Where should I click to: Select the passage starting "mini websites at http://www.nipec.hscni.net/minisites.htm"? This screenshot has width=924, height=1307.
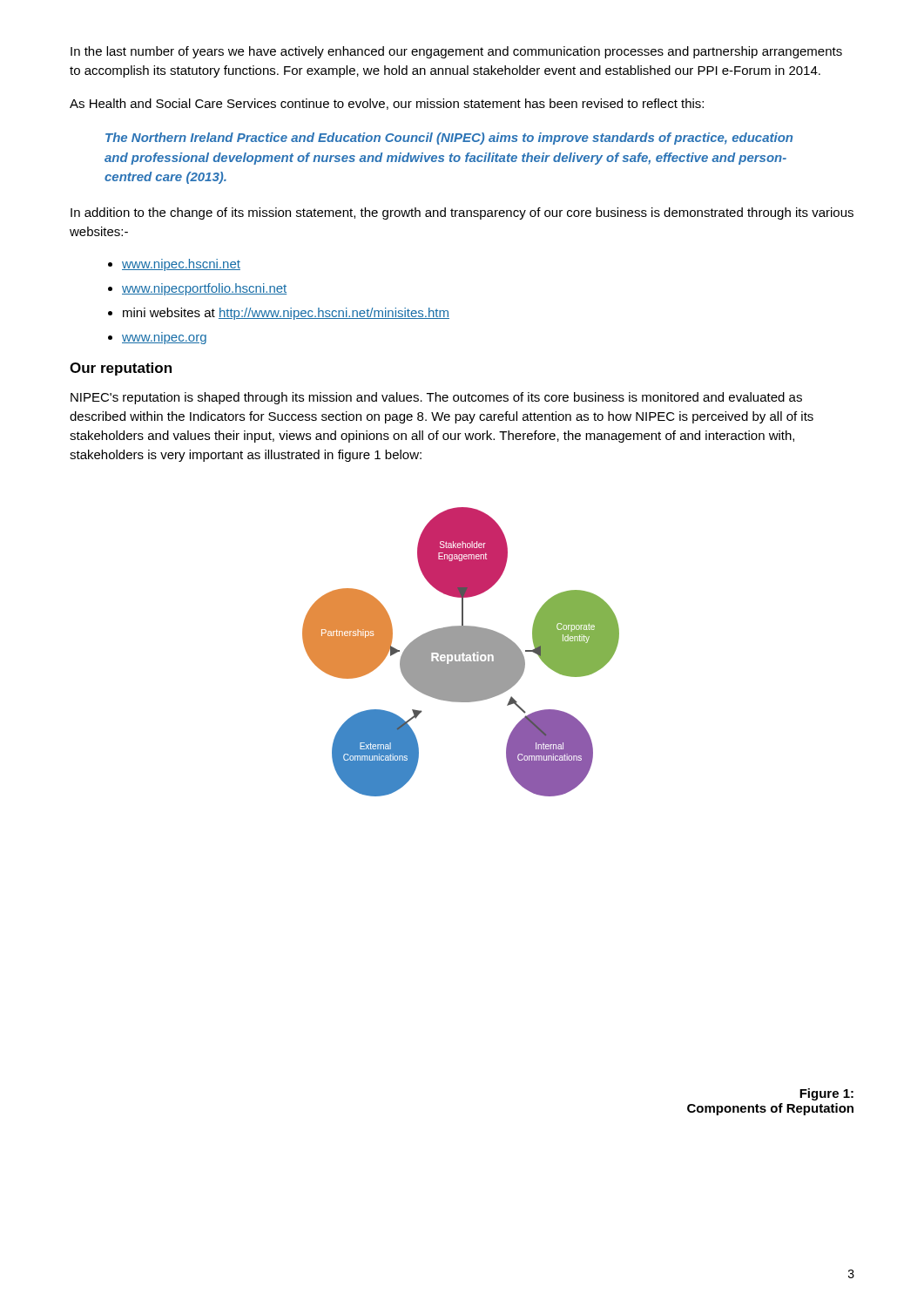[x=286, y=312]
